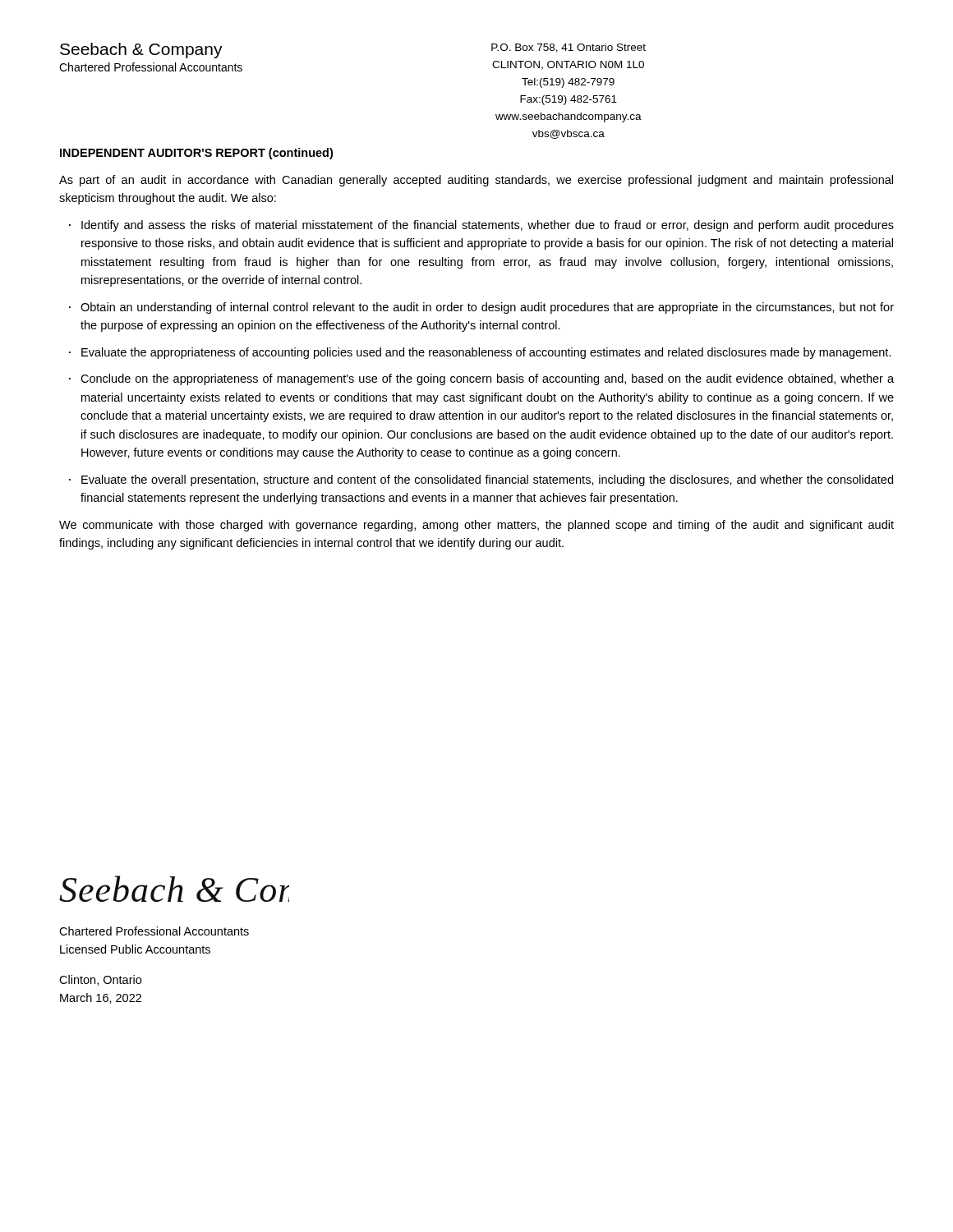
Task: Locate the block of text that opens with "• Conclude on the appropriateness of management's use"
Action: tap(476, 416)
